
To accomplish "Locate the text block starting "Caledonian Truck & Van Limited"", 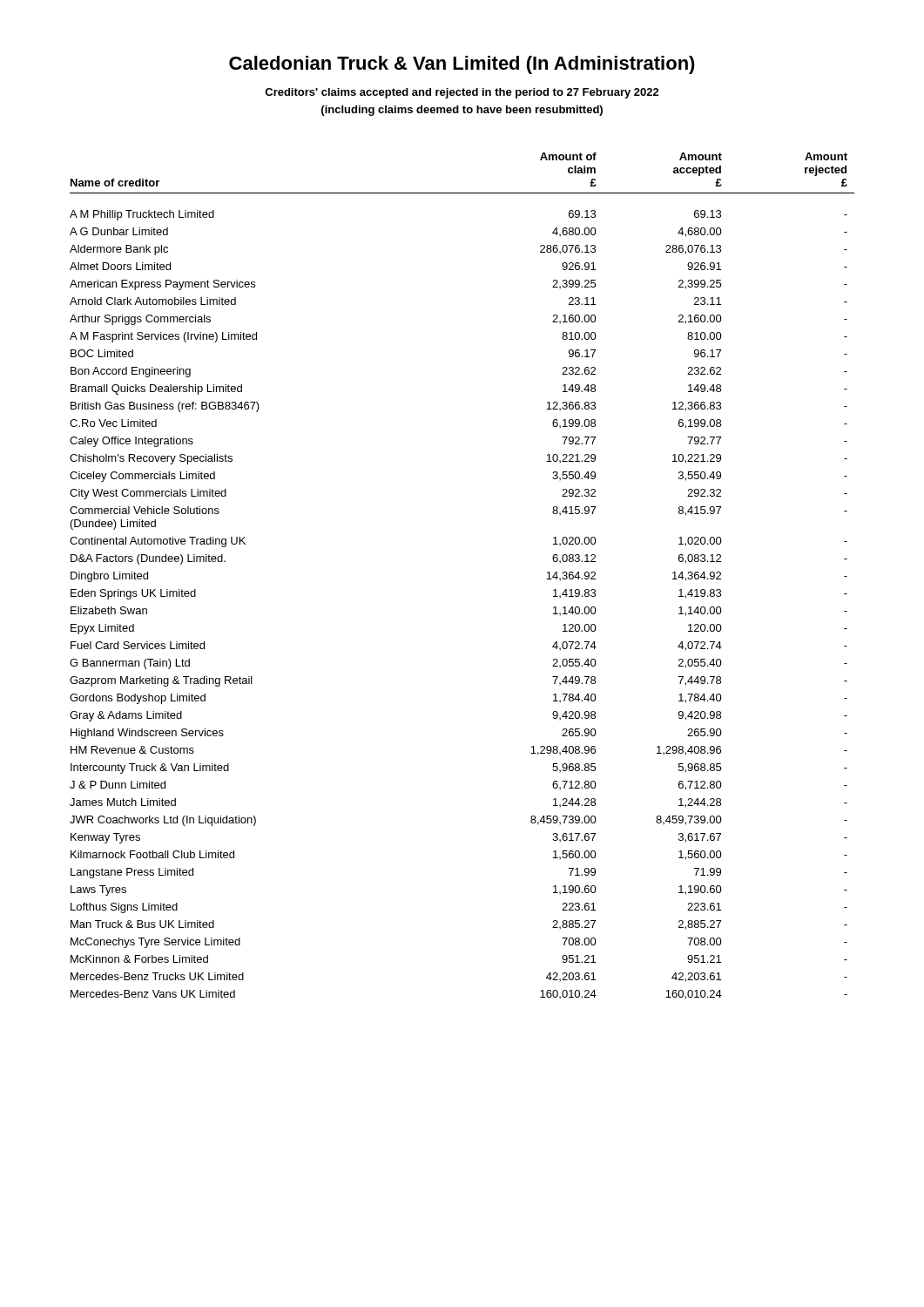I will tap(462, 63).
